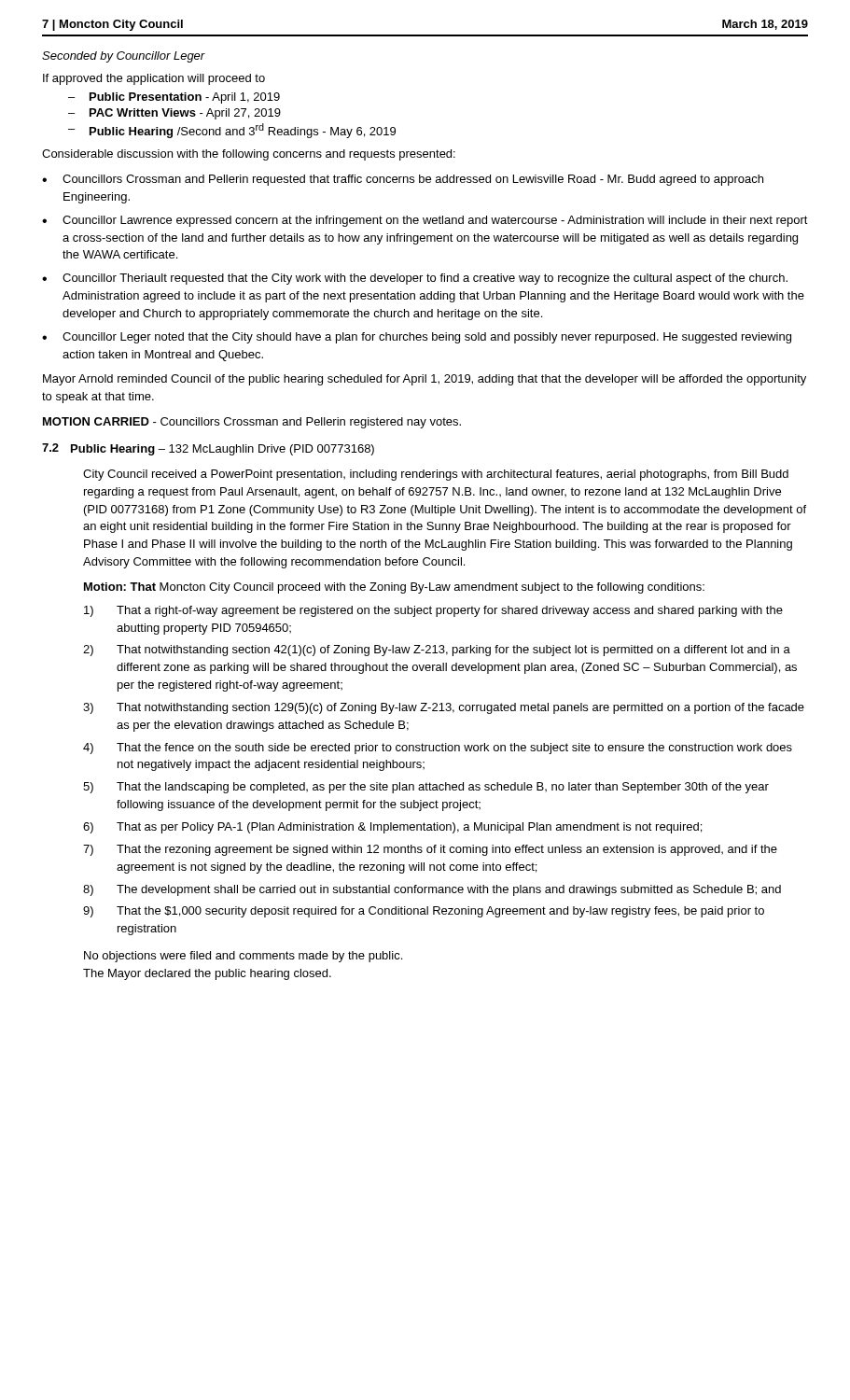The image size is (850, 1400).
Task: Select the list item with the text "1) That a"
Action: pyautogui.click(x=446, y=619)
